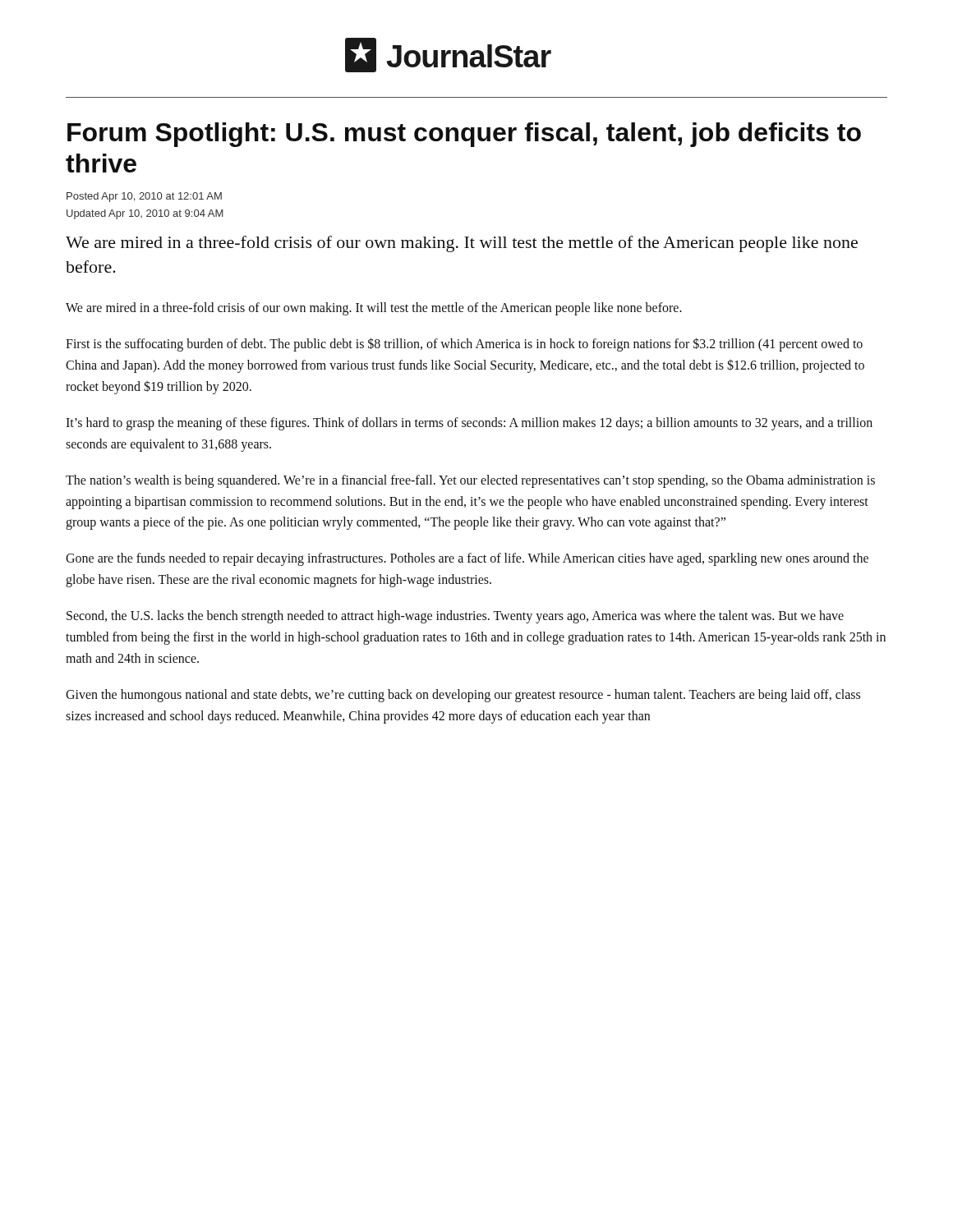Select the text starting "It’s hard to grasp"

click(x=476, y=433)
